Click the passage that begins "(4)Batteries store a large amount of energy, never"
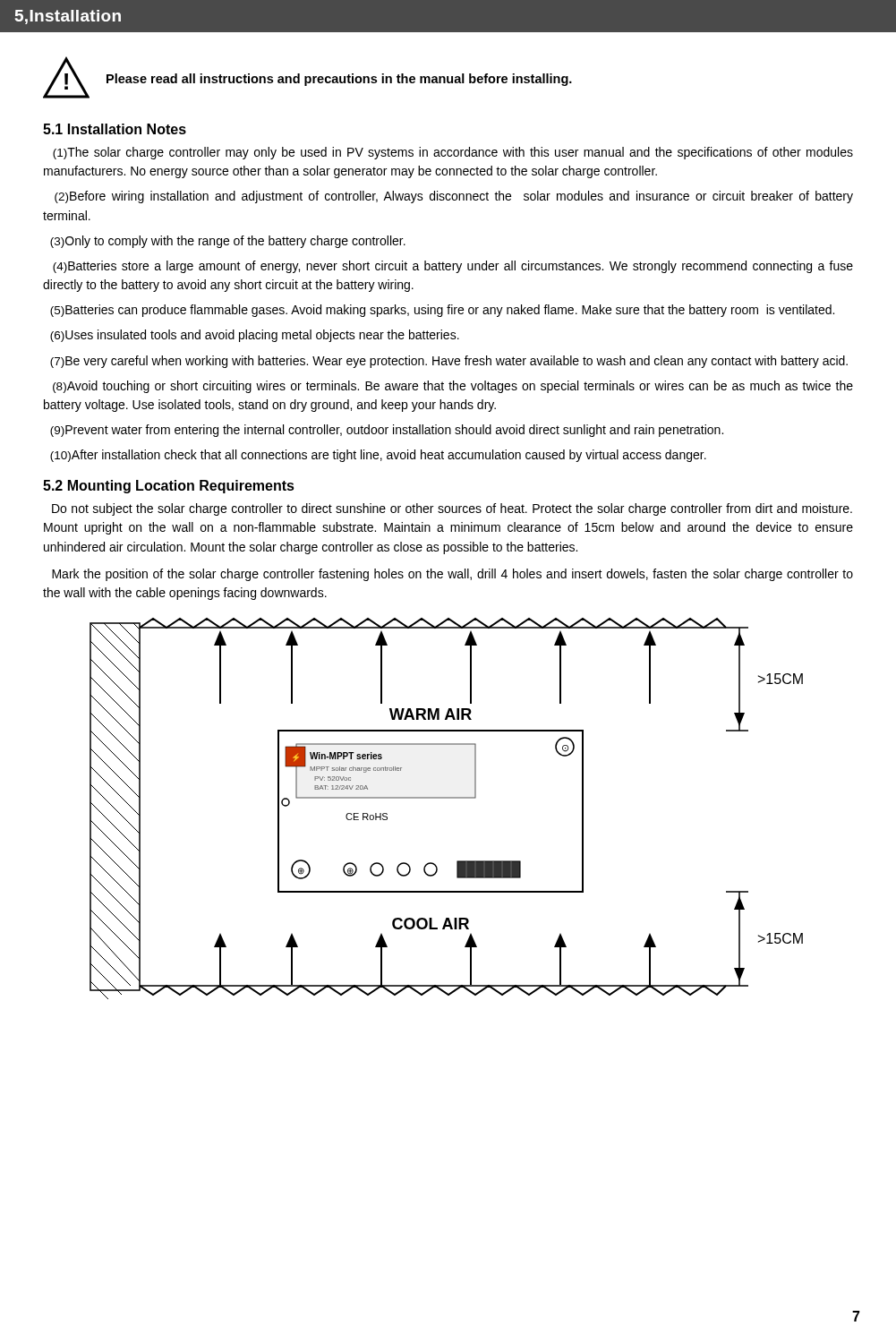 click(x=448, y=275)
